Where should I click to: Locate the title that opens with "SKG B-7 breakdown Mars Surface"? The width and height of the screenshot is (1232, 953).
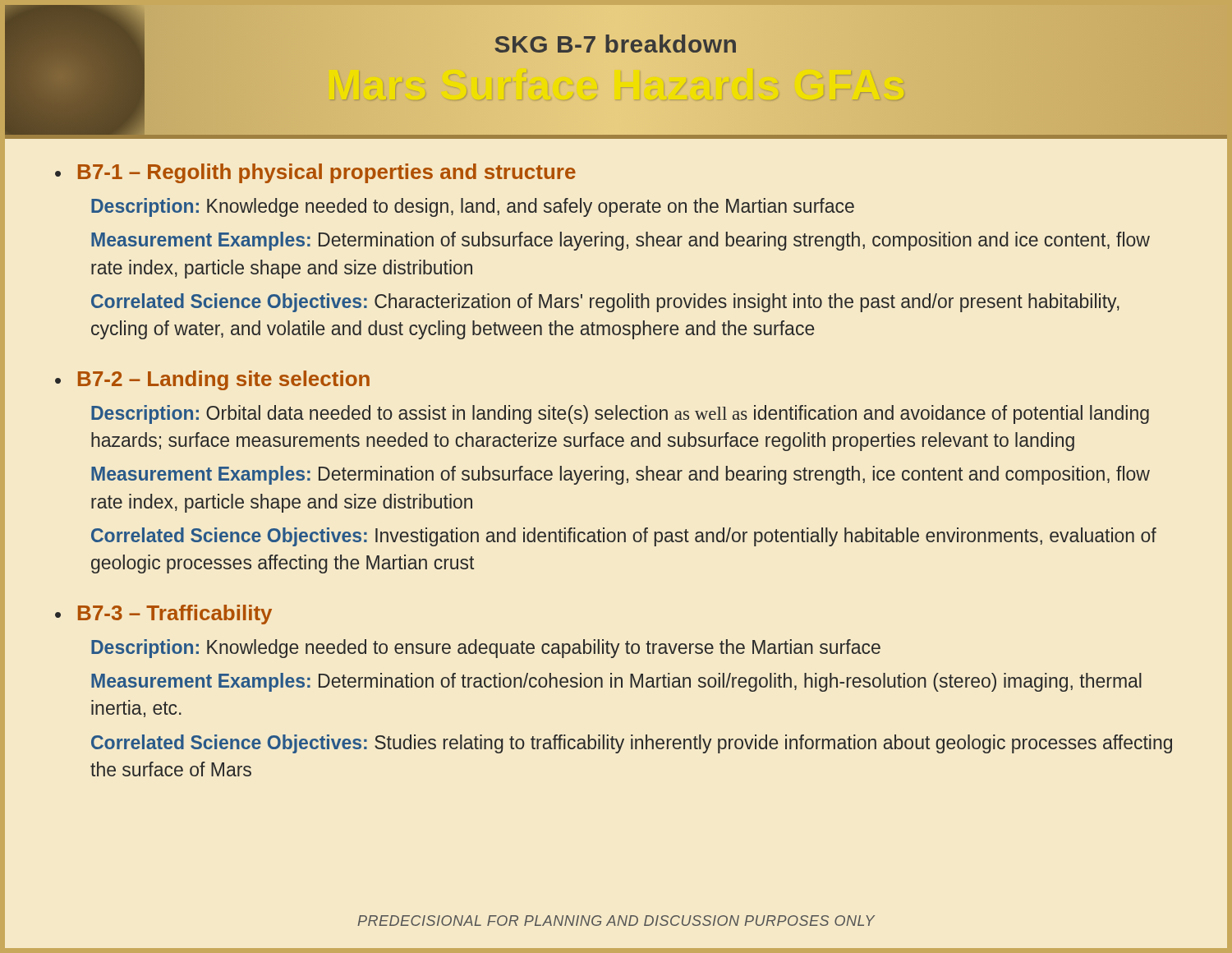pyautogui.click(x=615, y=44)
